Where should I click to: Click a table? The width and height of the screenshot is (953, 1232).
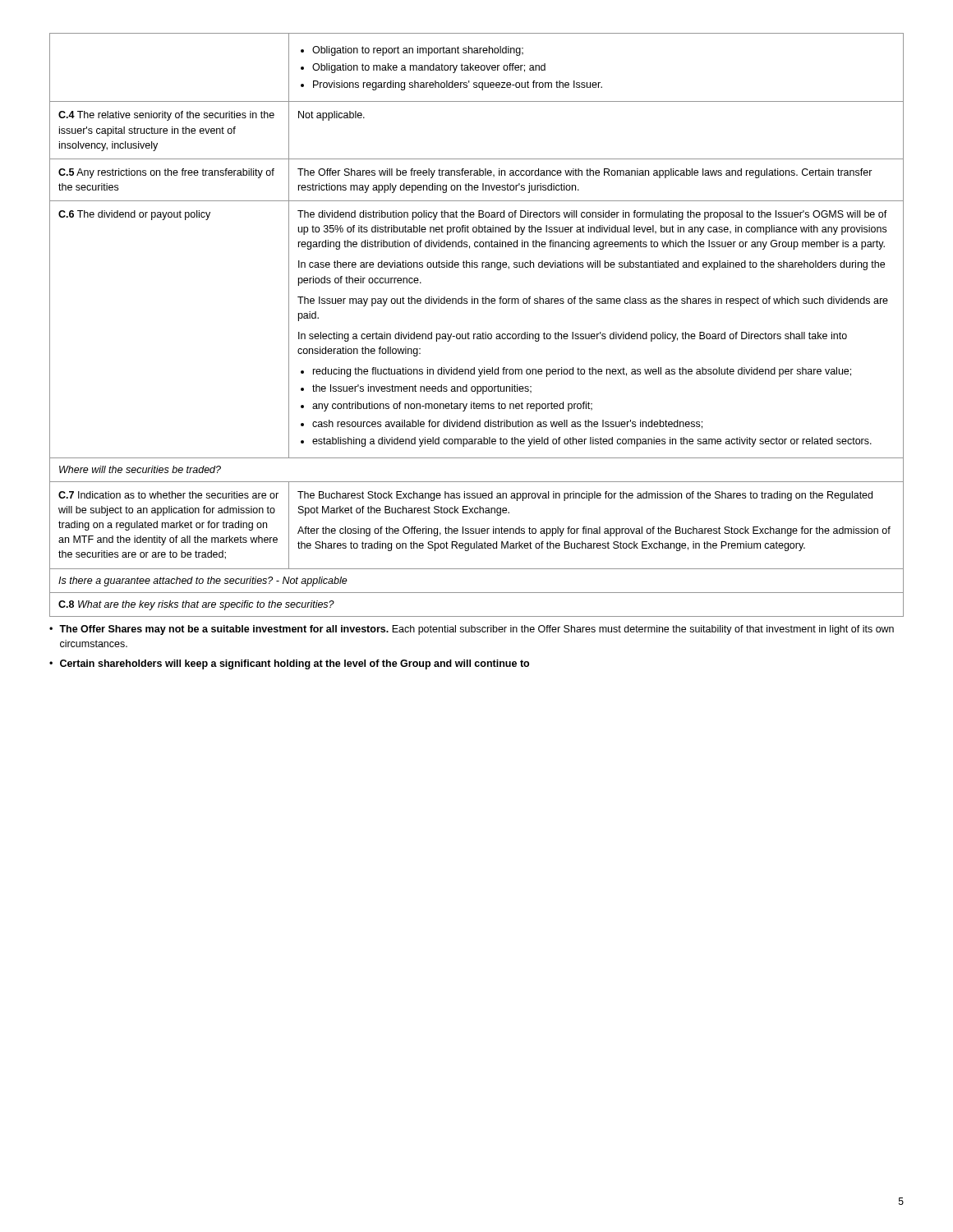[x=476, y=325]
